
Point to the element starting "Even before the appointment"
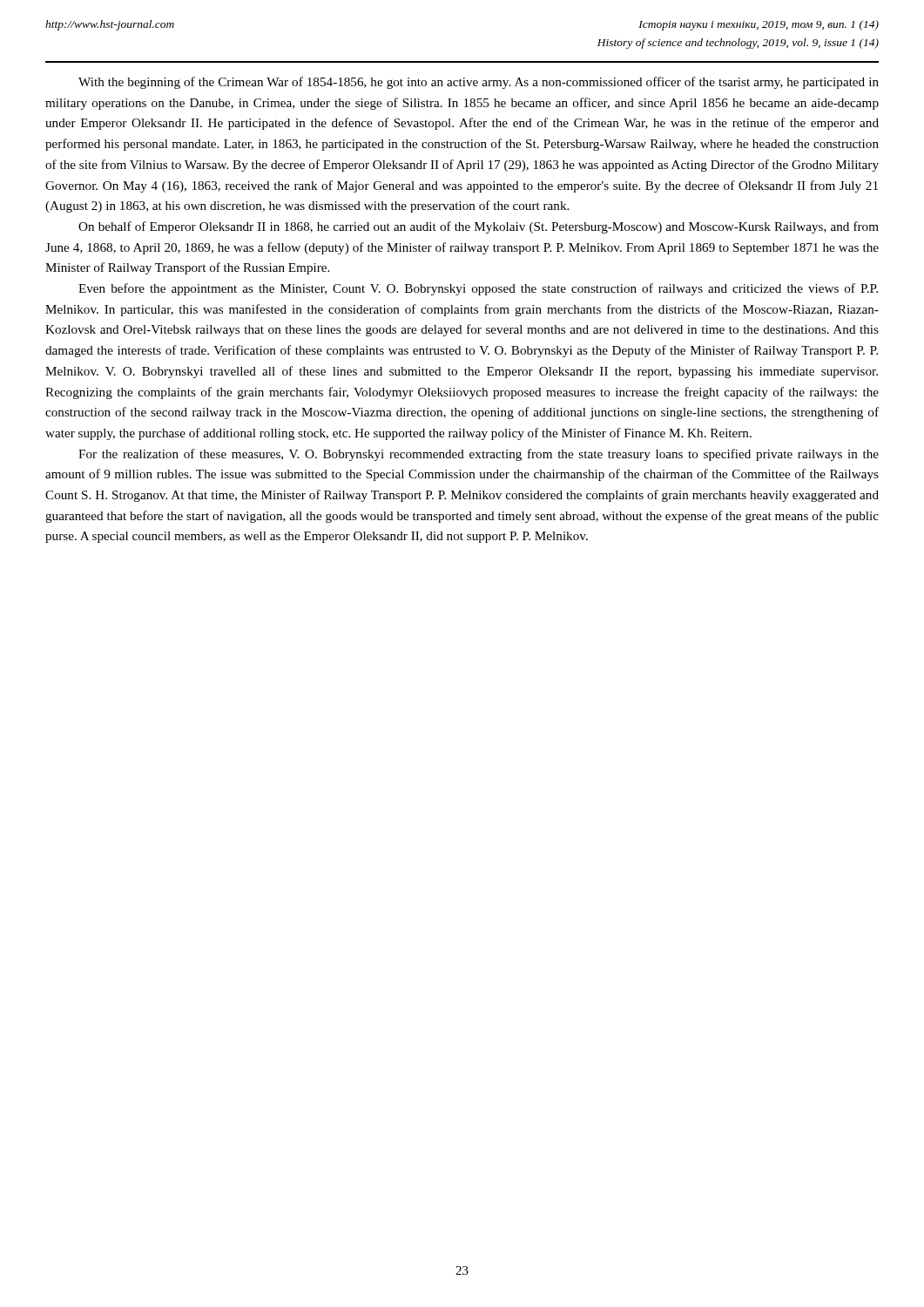click(x=462, y=361)
